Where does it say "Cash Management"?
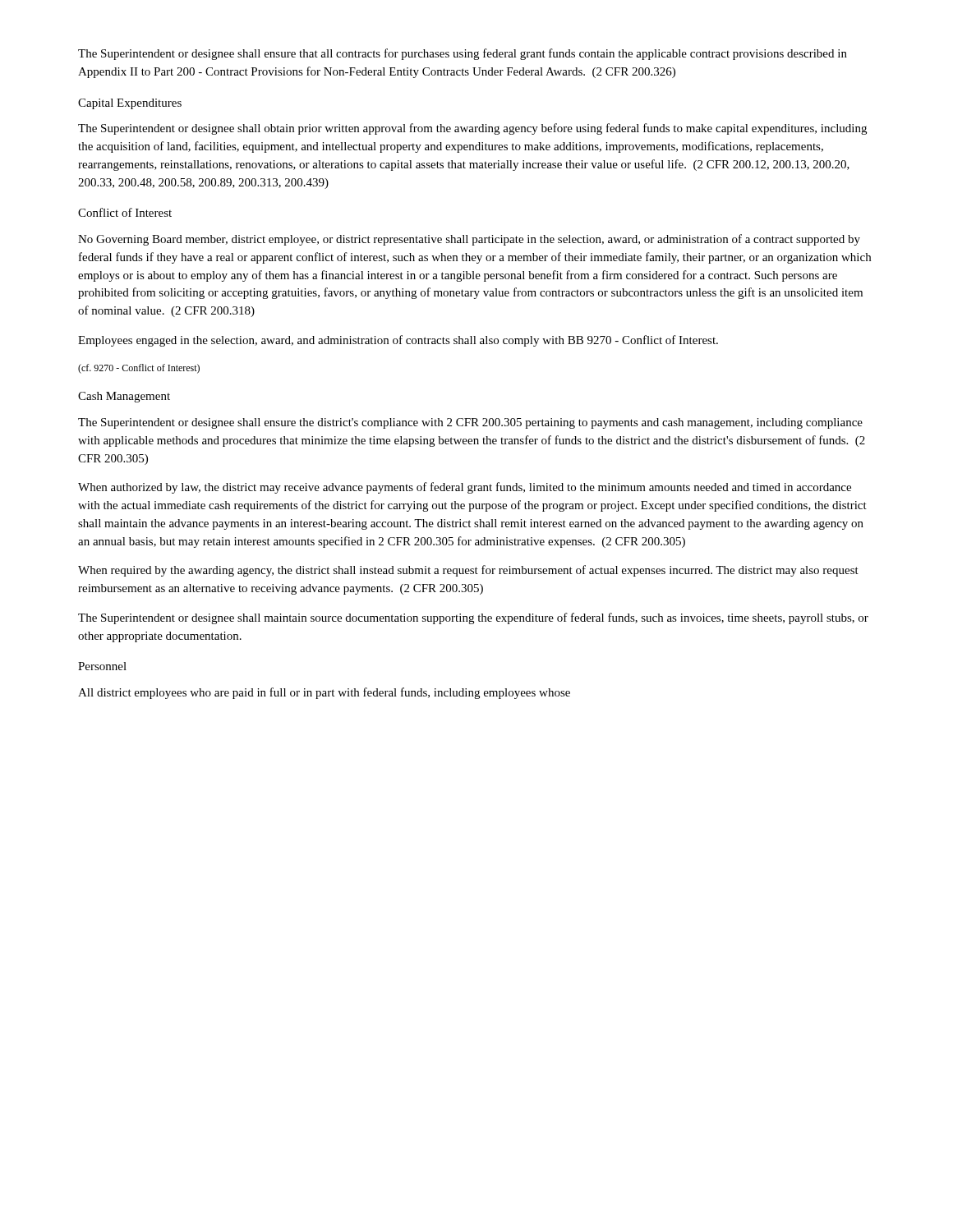The height and width of the screenshot is (1232, 953). point(124,396)
